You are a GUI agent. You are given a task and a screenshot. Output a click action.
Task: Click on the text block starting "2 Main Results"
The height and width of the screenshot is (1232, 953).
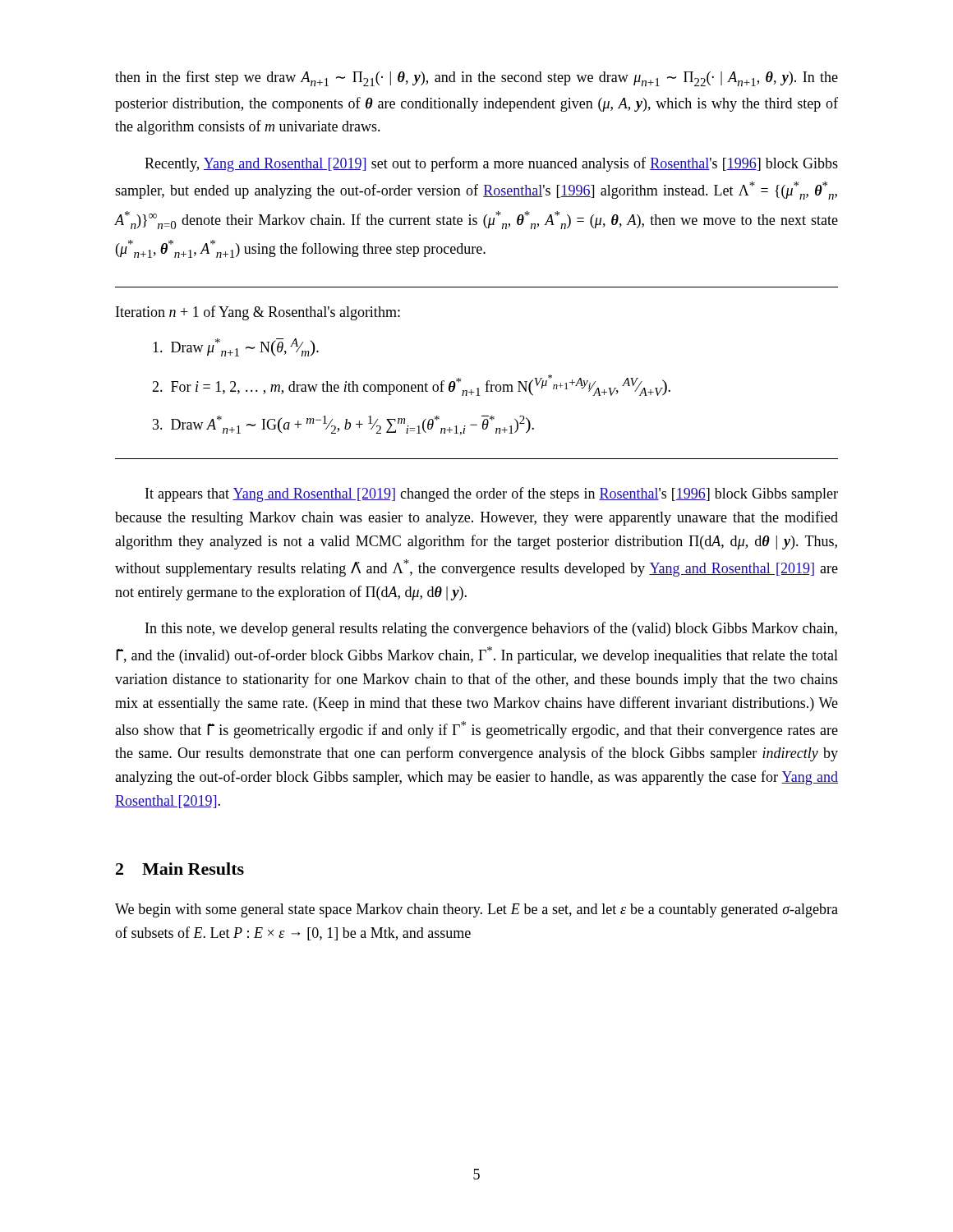point(180,868)
